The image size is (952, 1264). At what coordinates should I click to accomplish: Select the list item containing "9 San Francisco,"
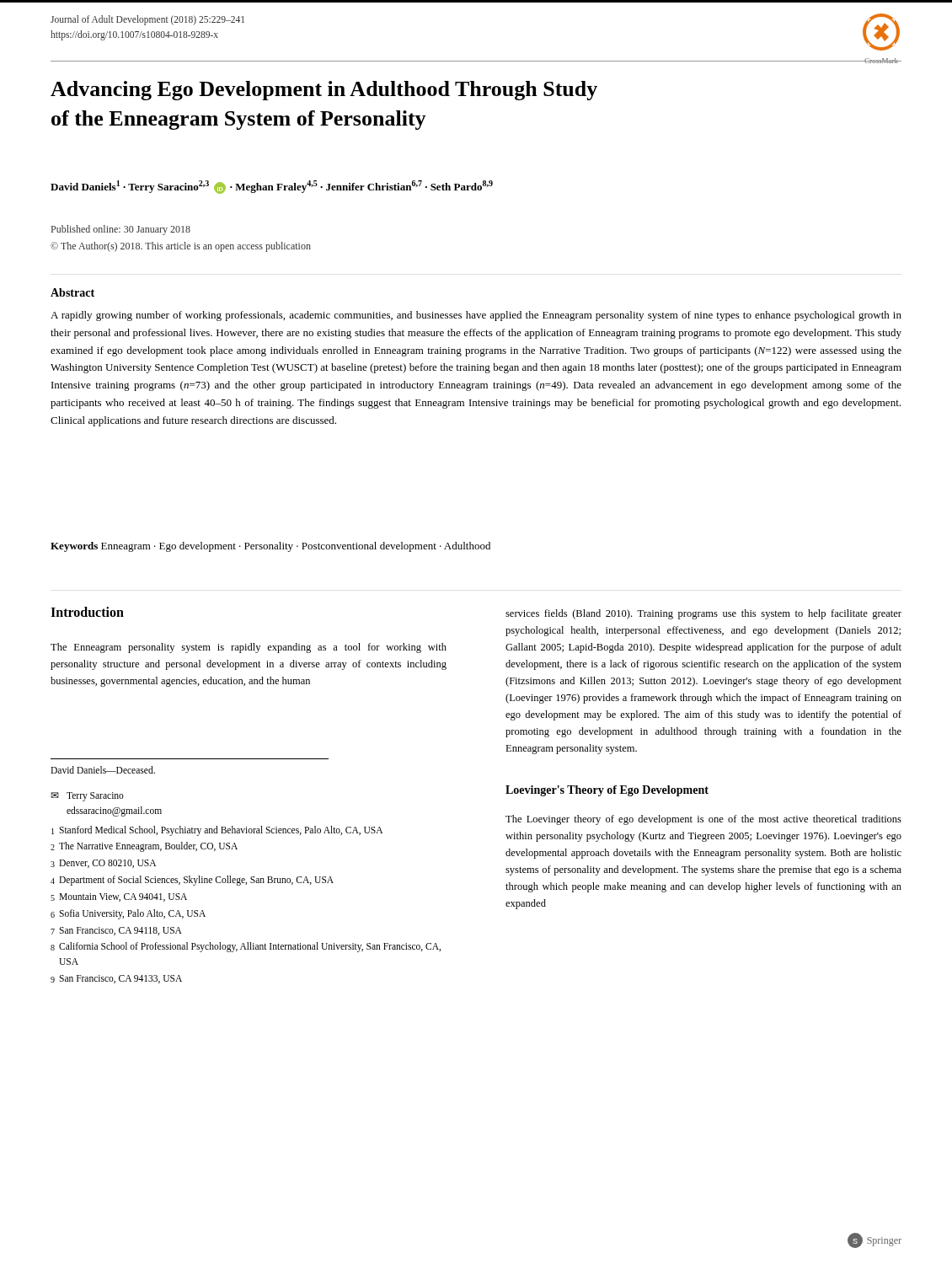tap(116, 979)
